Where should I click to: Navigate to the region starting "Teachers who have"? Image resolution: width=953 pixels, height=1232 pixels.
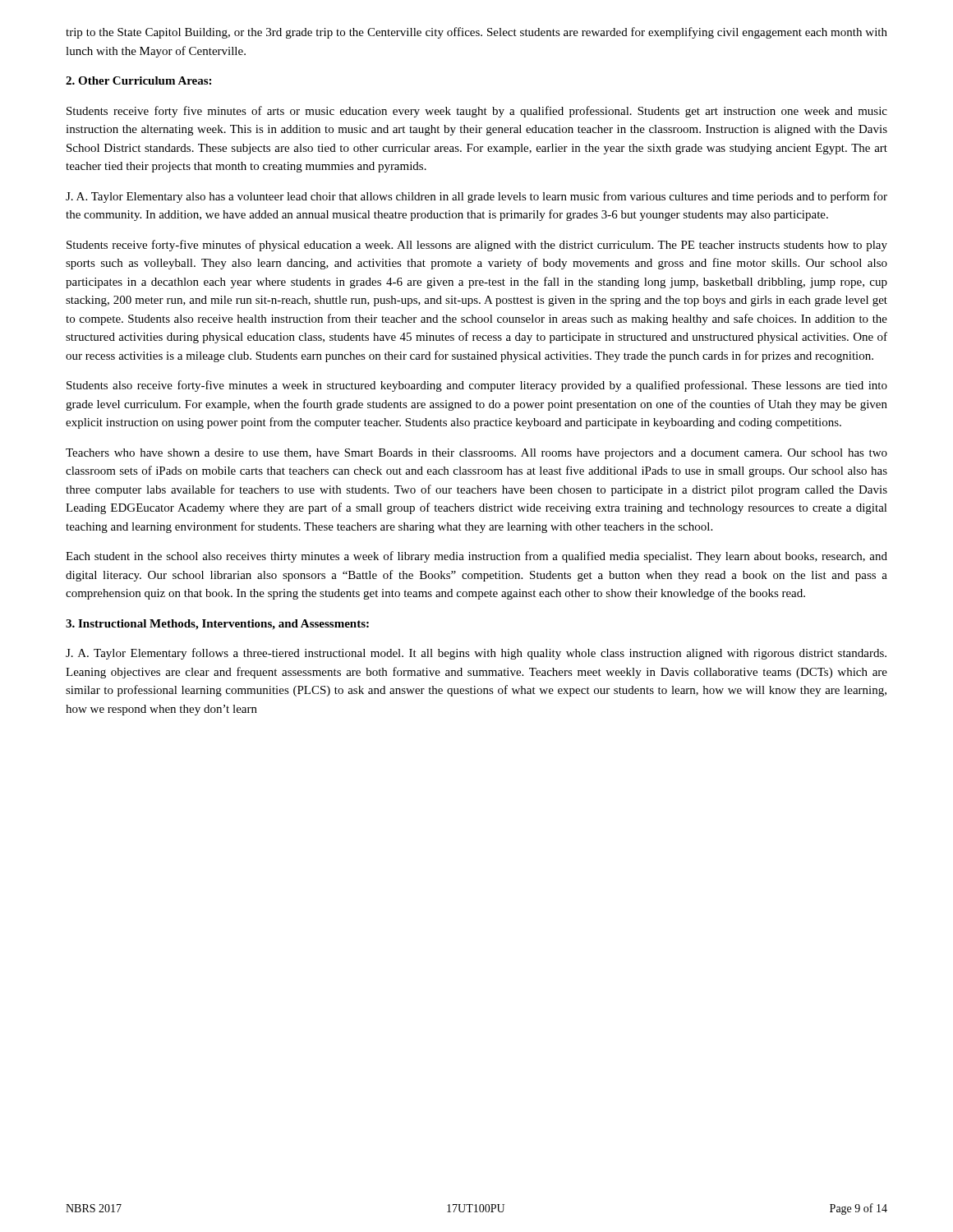(x=476, y=489)
